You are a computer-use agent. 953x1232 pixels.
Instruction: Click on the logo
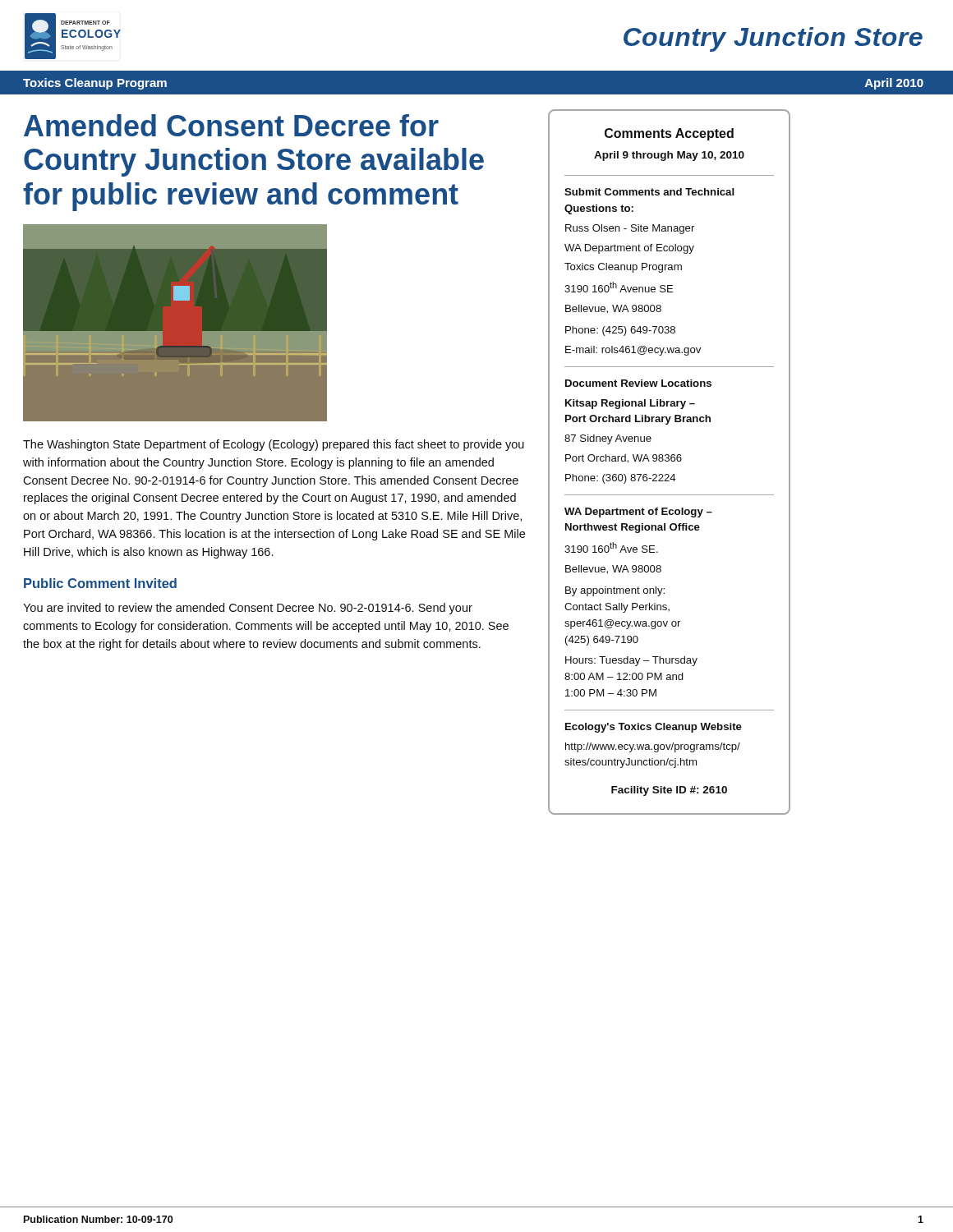pyautogui.click(x=72, y=37)
